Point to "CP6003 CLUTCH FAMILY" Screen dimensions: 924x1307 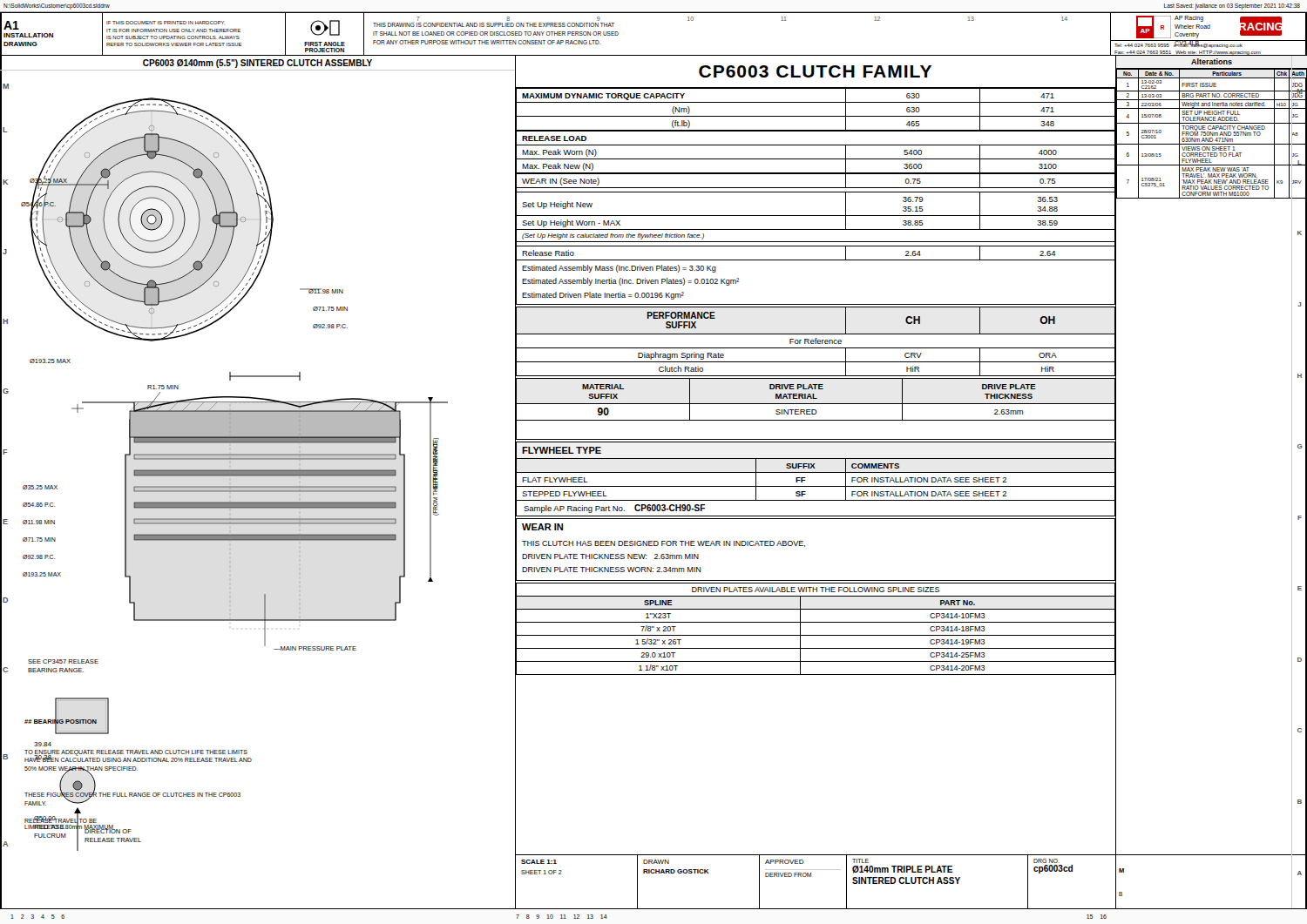(816, 71)
